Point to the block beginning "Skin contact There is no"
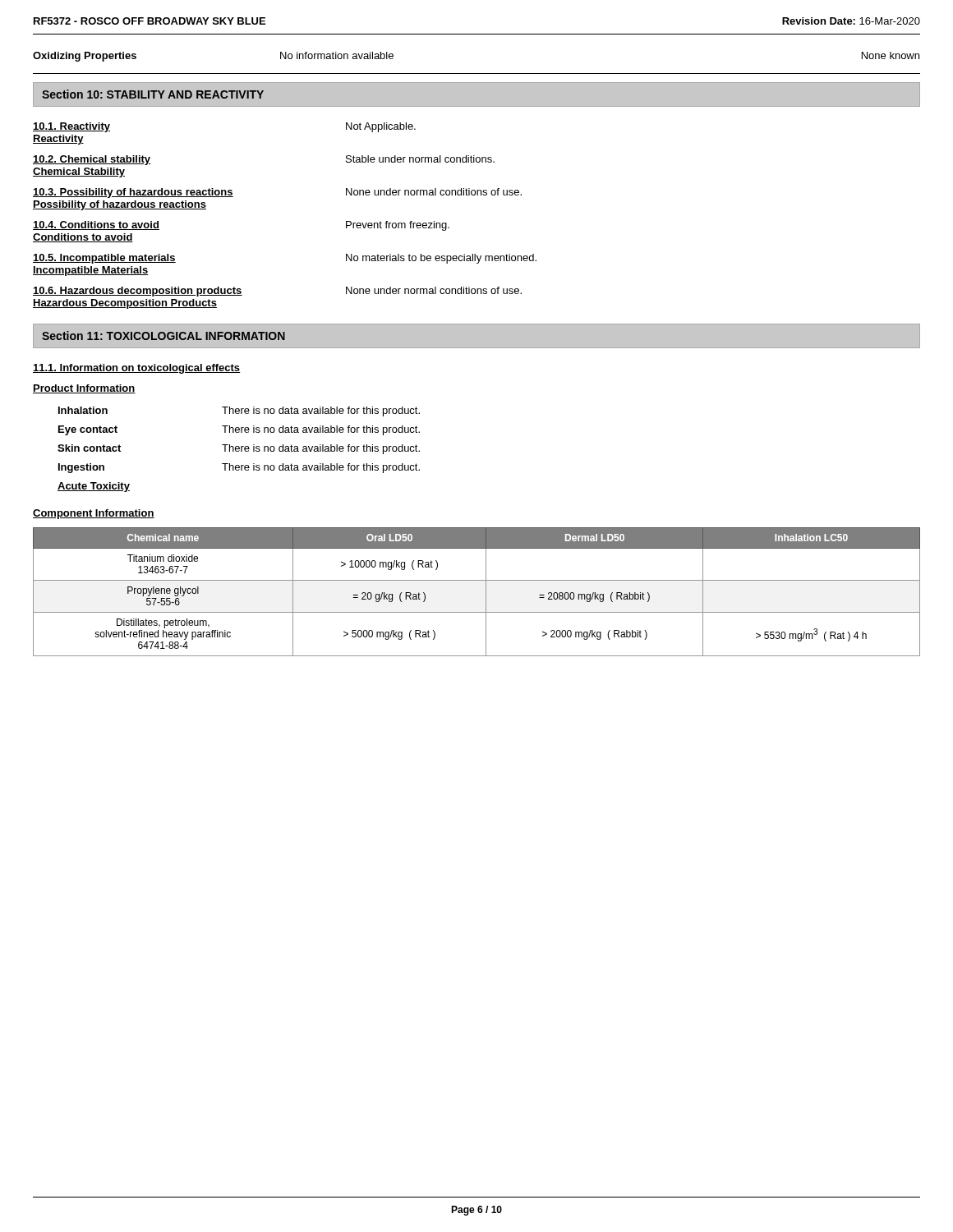 (x=239, y=449)
